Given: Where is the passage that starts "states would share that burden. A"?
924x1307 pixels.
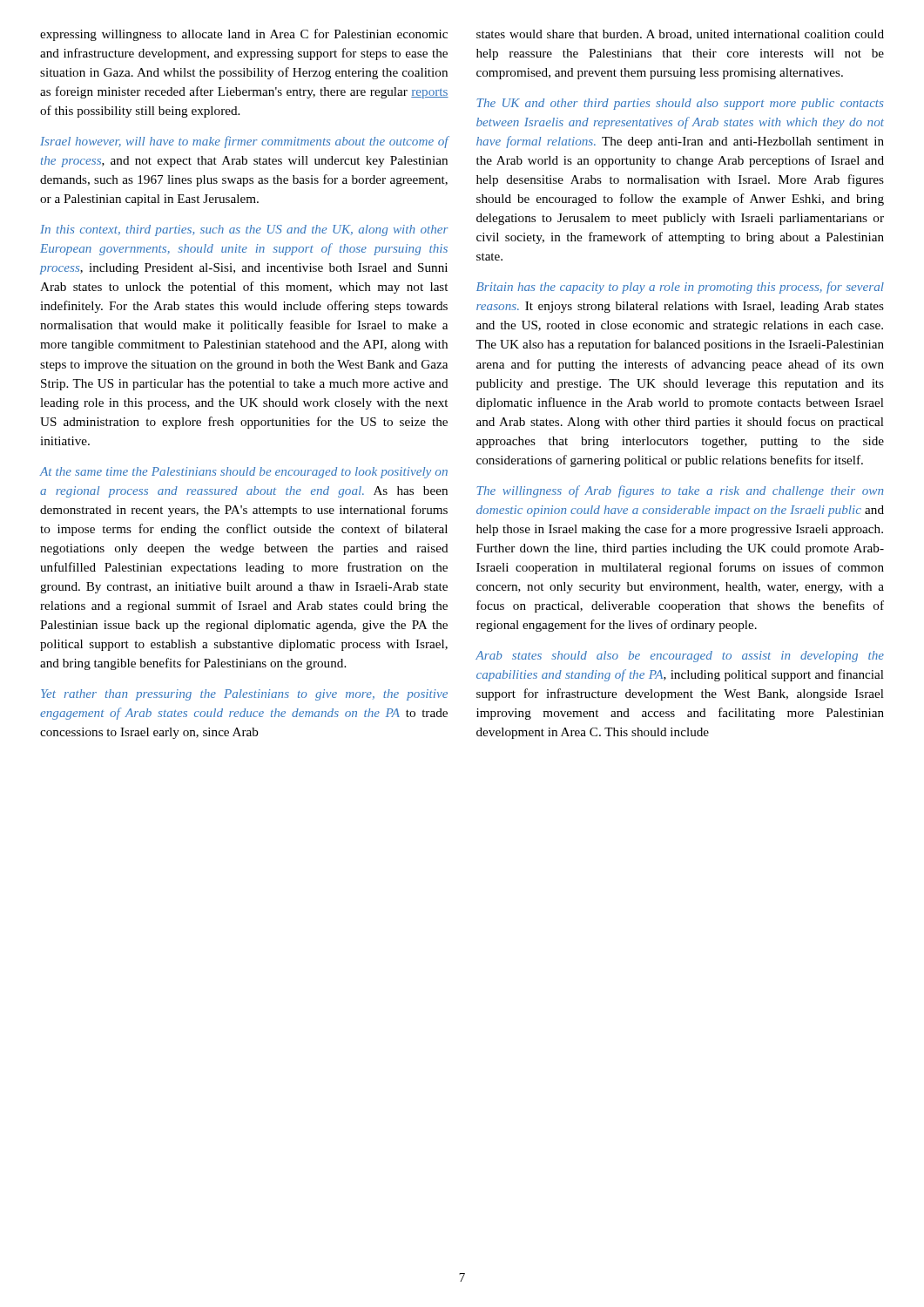Looking at the screenshot, I should 680,53.
